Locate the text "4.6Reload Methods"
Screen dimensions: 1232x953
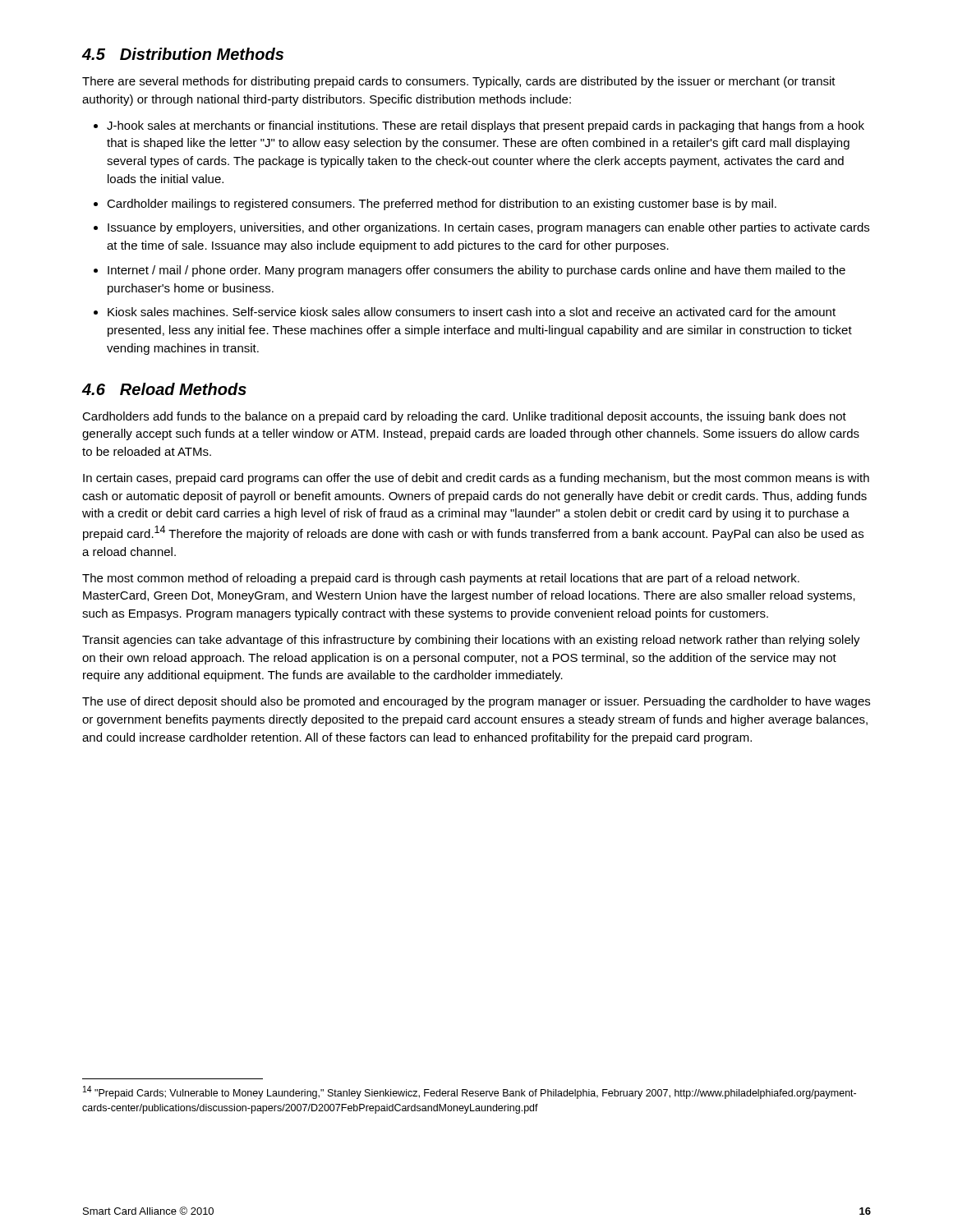pos(164,389)
